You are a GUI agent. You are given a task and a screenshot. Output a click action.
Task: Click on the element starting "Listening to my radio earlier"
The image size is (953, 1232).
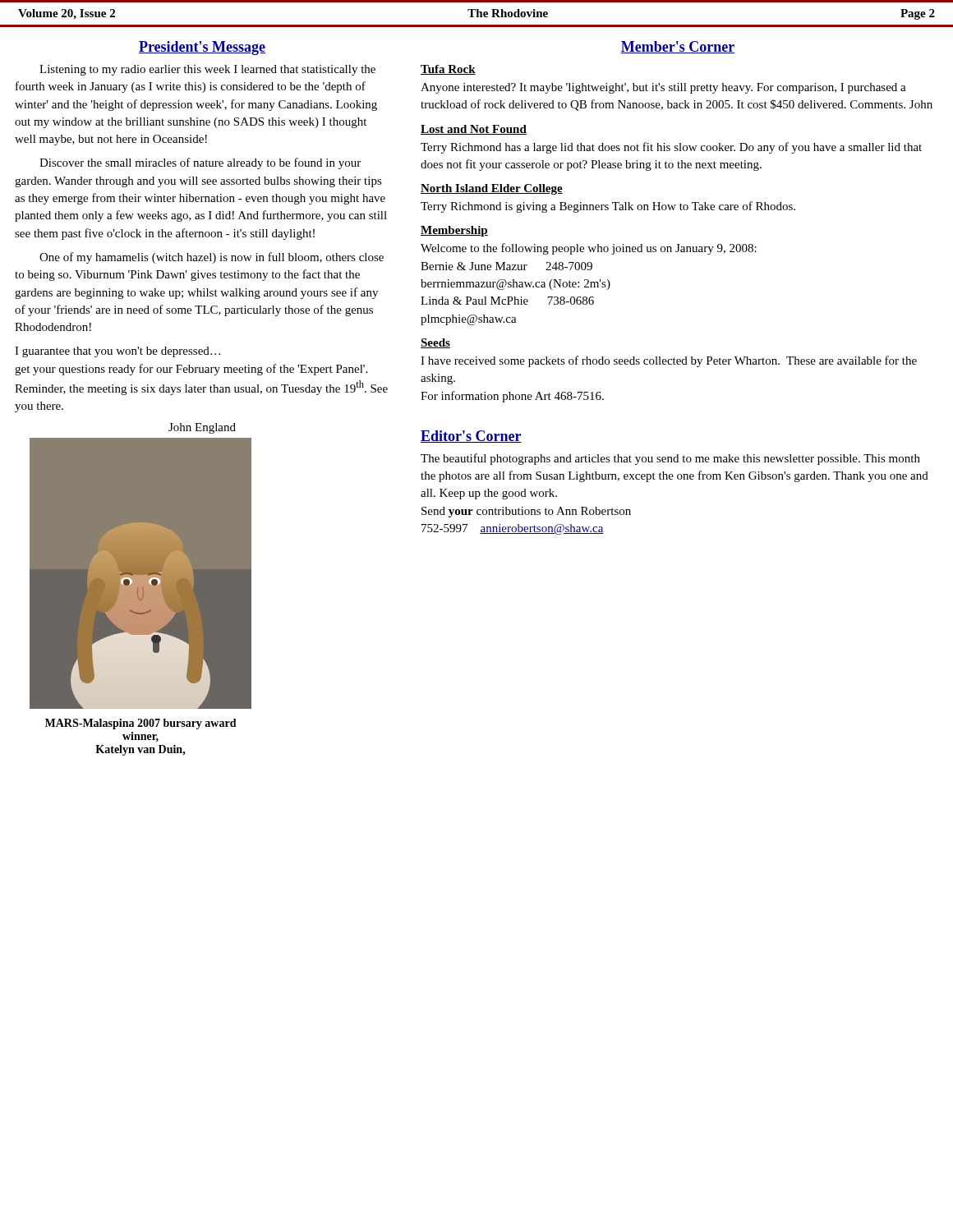196,104
